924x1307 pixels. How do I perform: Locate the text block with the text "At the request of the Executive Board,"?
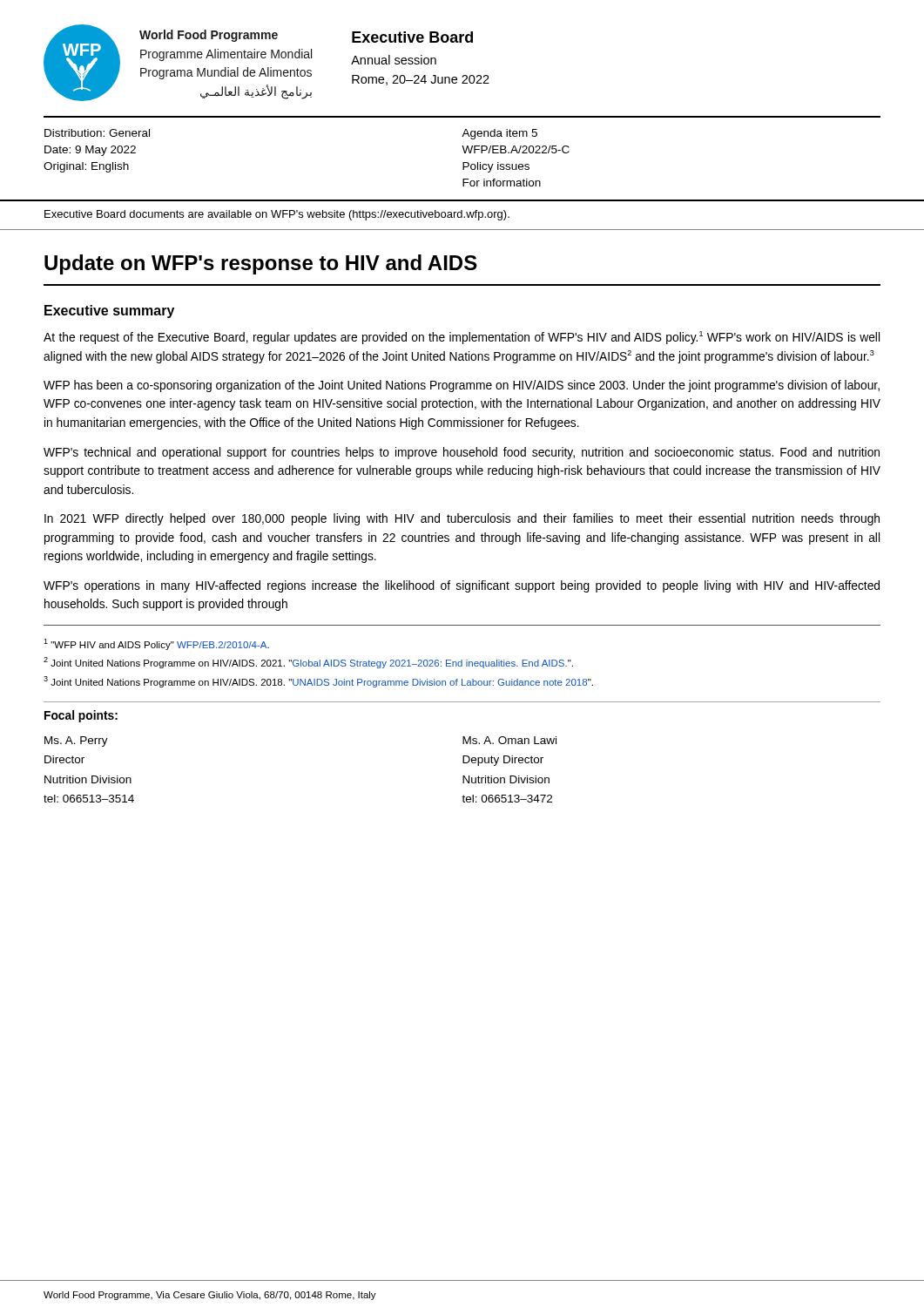pyautogui.click(x=462, y=346)
